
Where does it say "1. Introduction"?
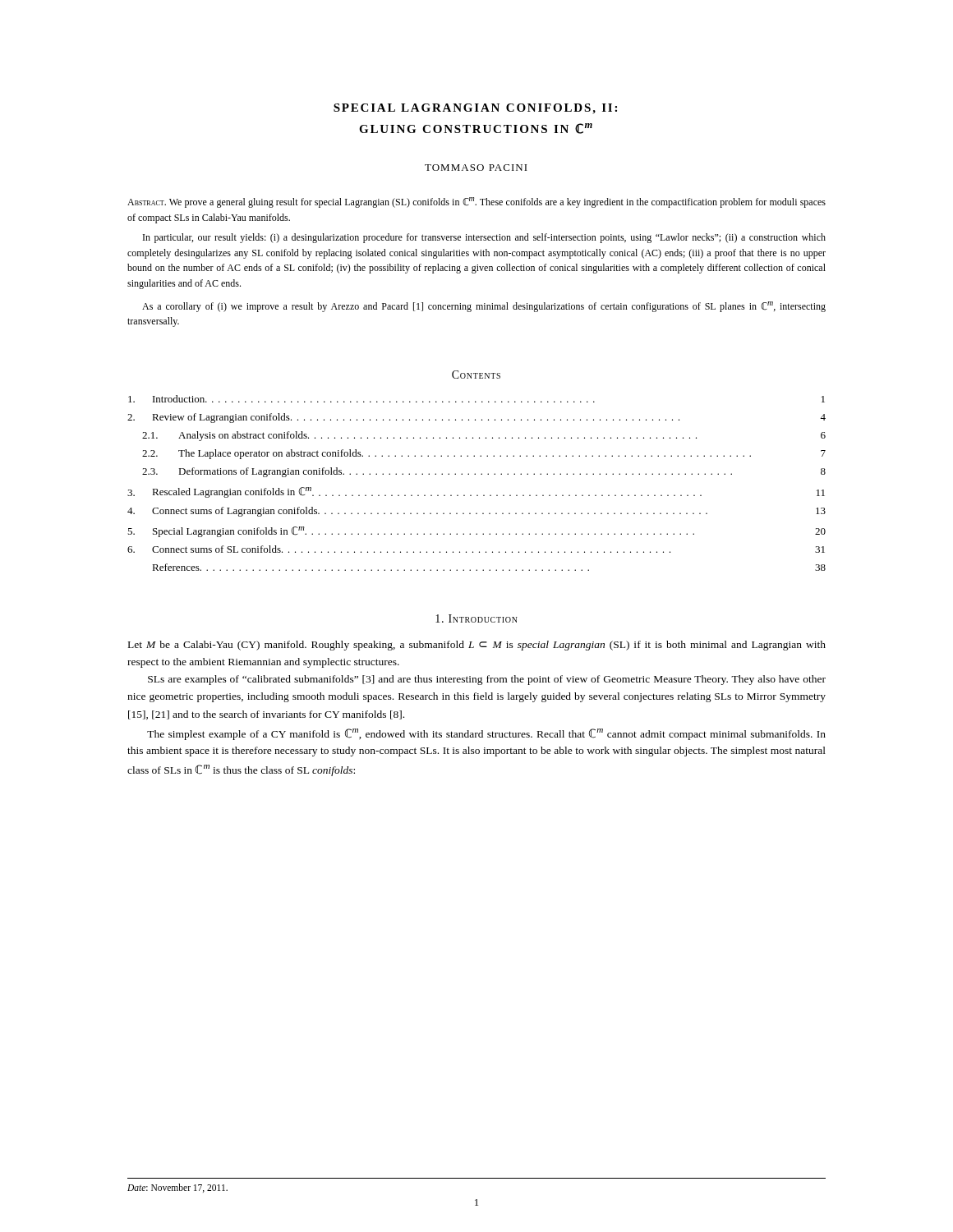pyautogui.click(x=476, y=619)
